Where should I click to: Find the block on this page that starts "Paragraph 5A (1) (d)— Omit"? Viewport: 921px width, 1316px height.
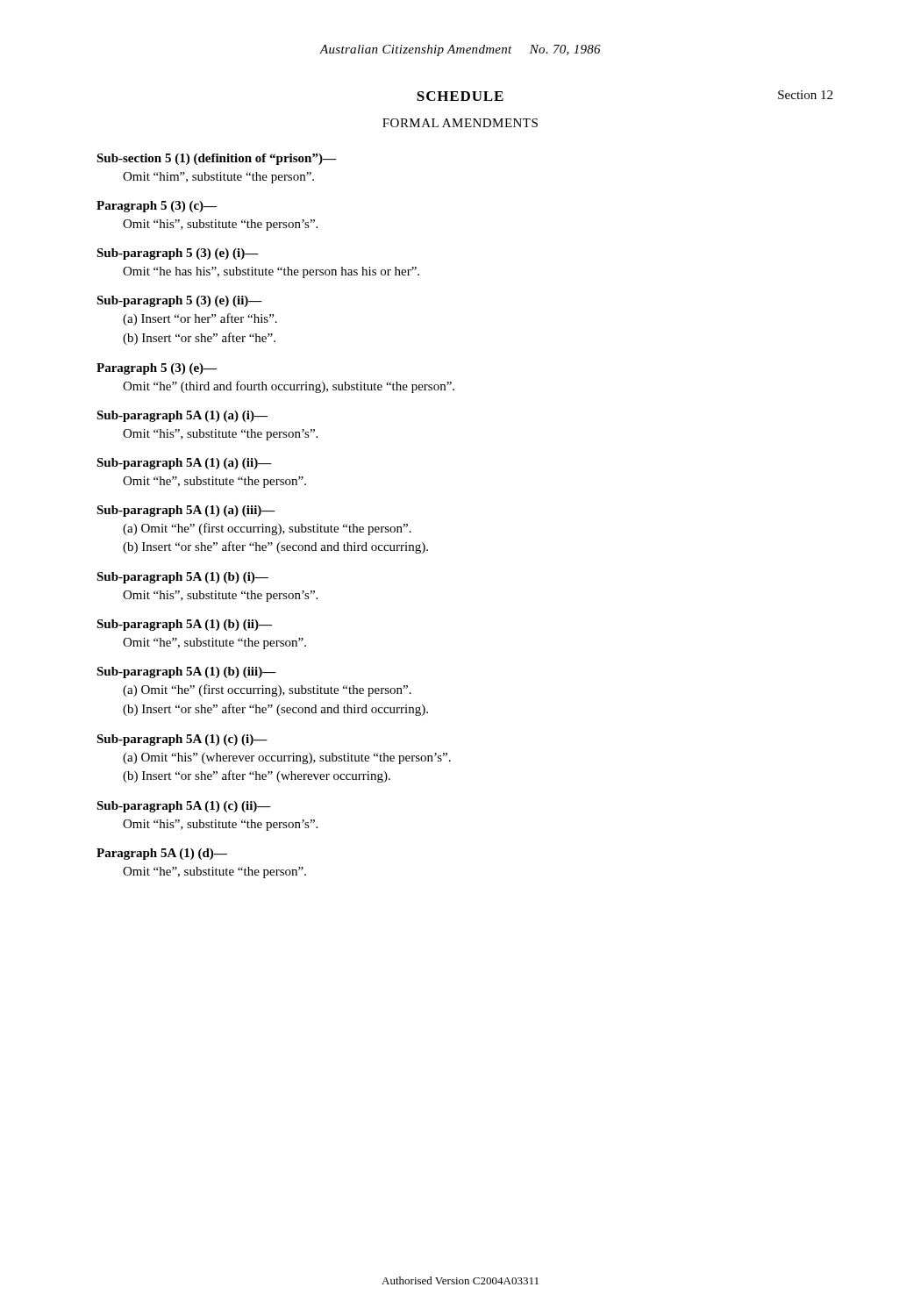(162, 854)
